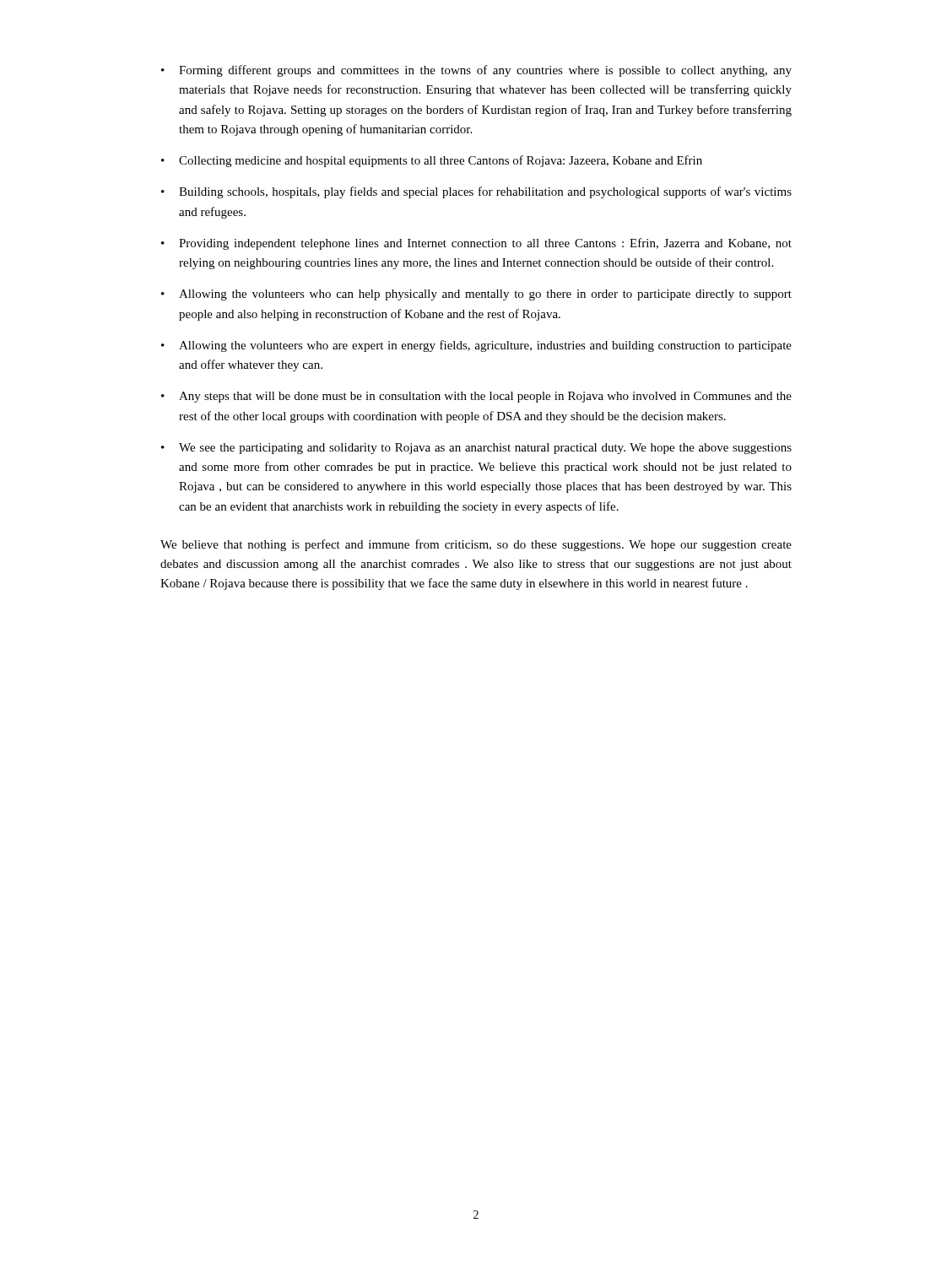952x1266 pixels.
Task: Click on the text block starting "We believe that nothing is"
Action: 476,564
